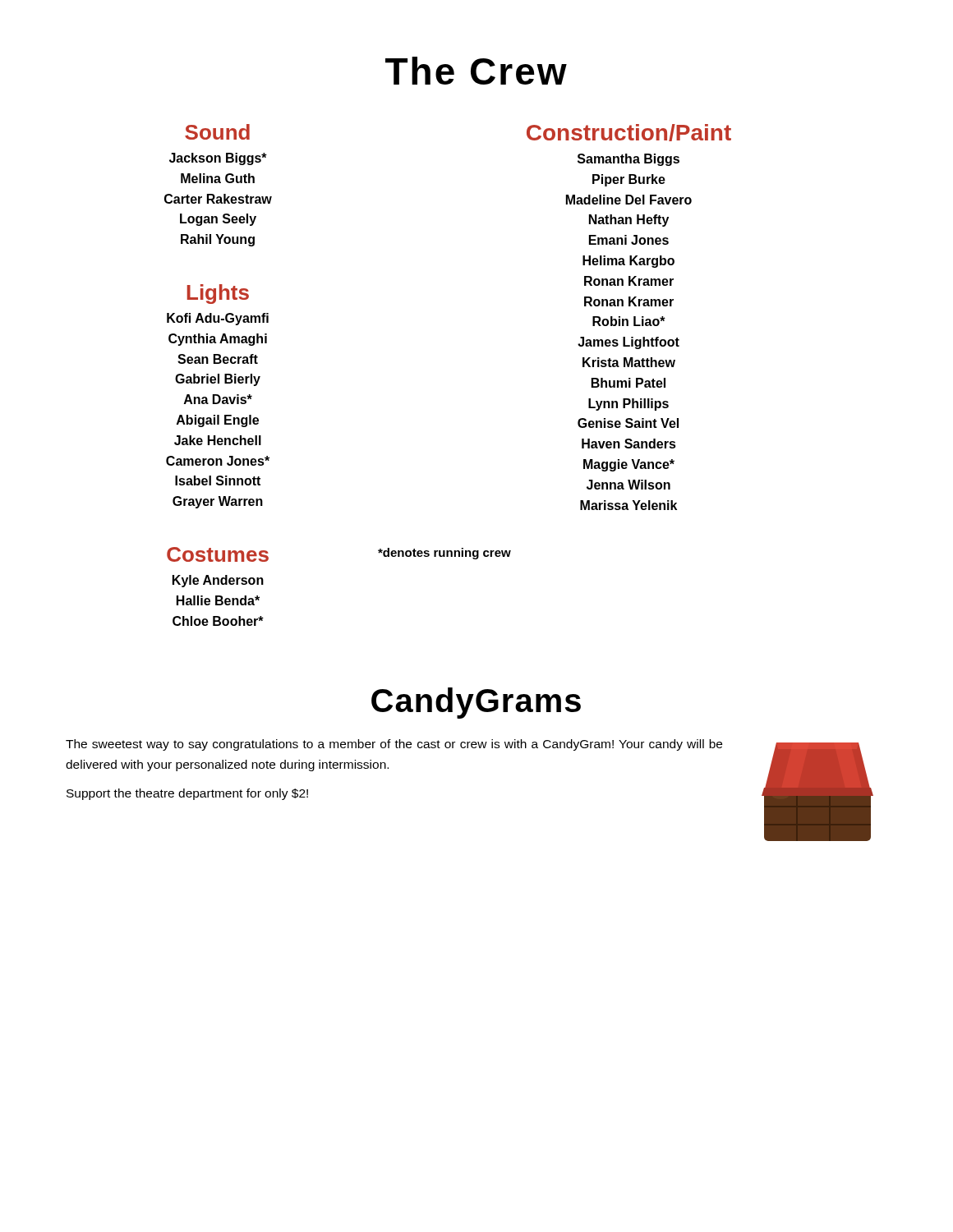Image resolution: width=953 pixels, height=1232 pixels.
Task: Where does it say "James Lightfoot"?
Action: [x=628, y=342]
